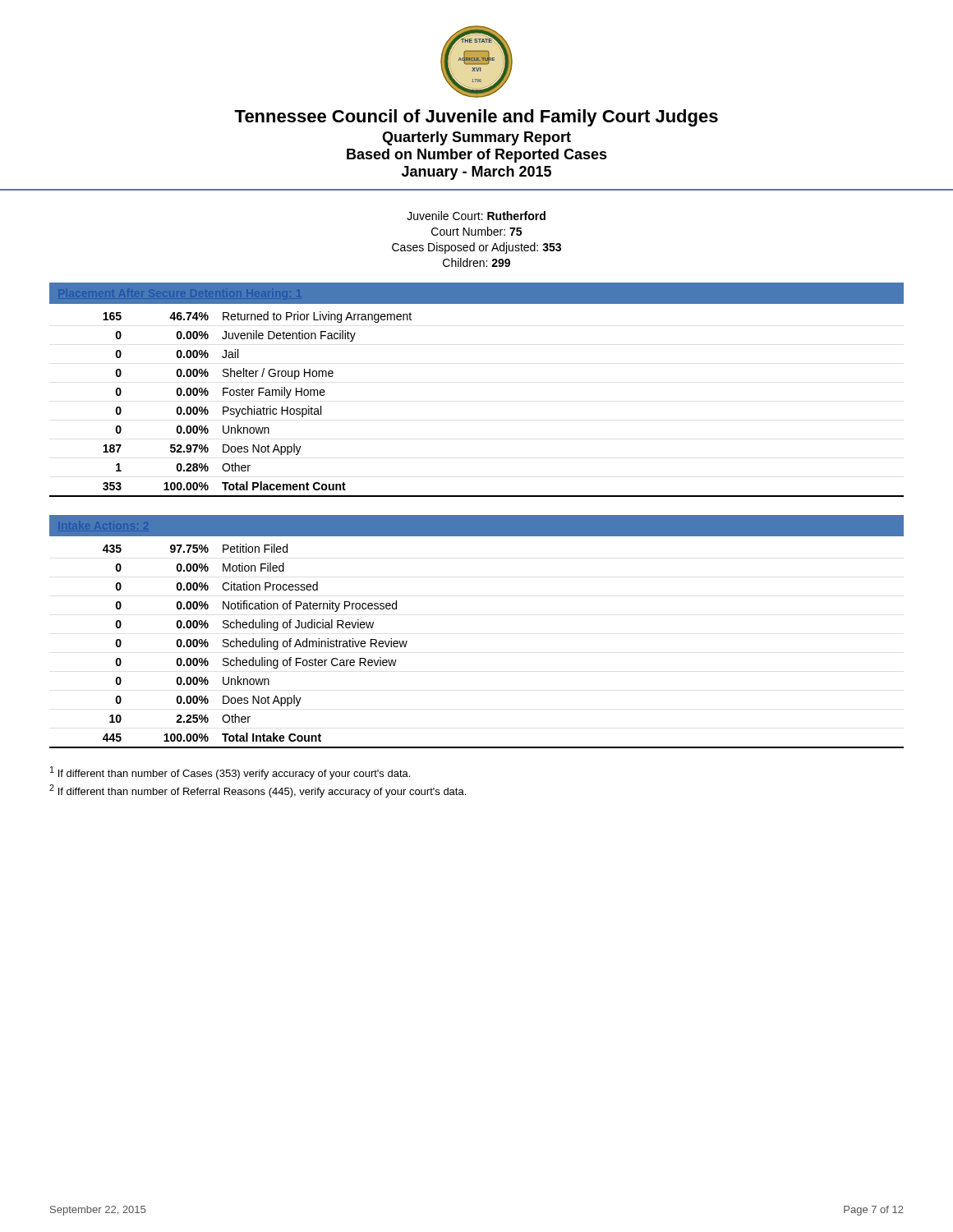Locate the table with the text "Total Placement Count"
The width and height of the screenshot is (953, 1232).
click(x=476, y=402)
